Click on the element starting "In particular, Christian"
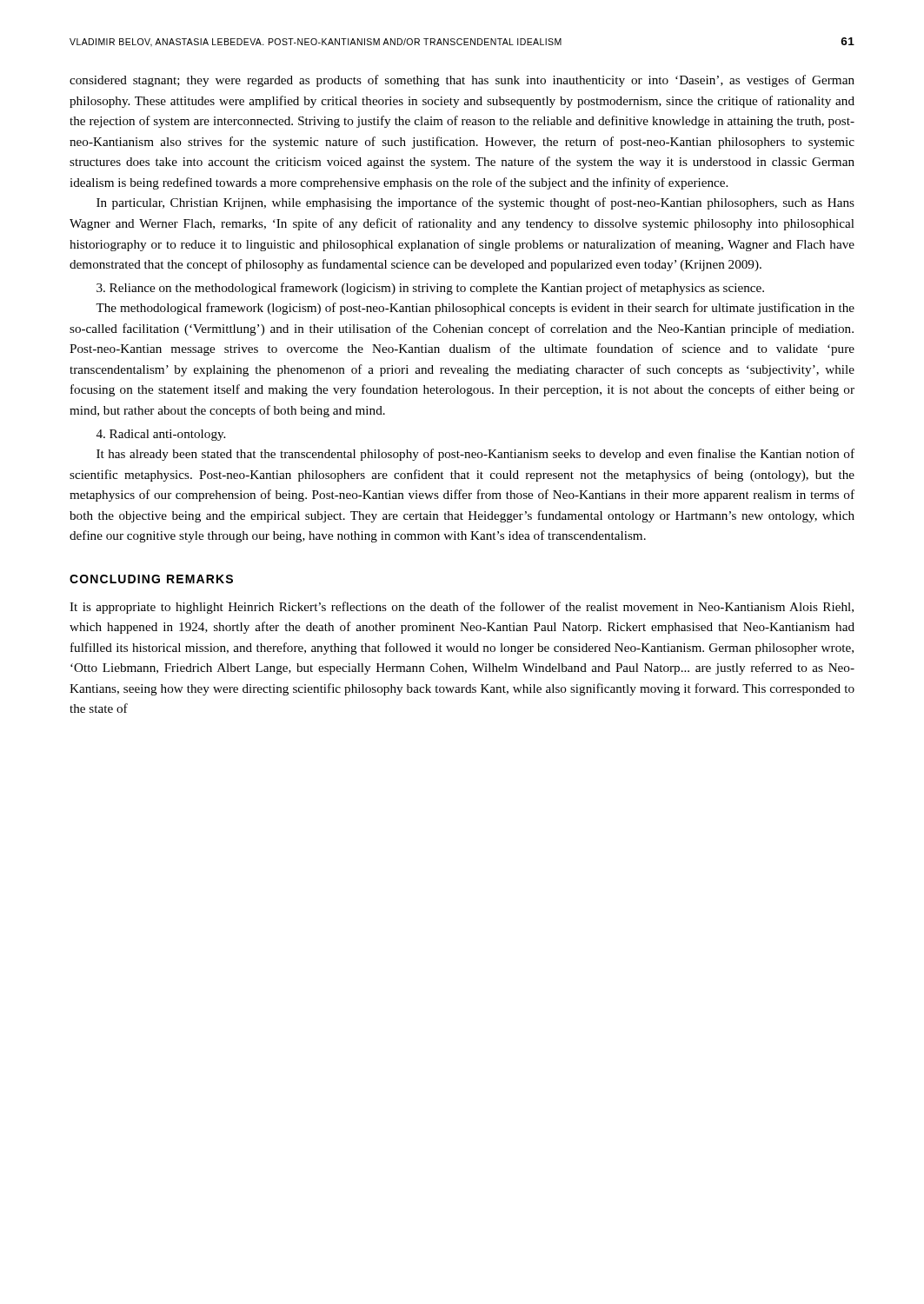Image resolution: width=924 pixels, height=1304 pixels. click(462, 233)
